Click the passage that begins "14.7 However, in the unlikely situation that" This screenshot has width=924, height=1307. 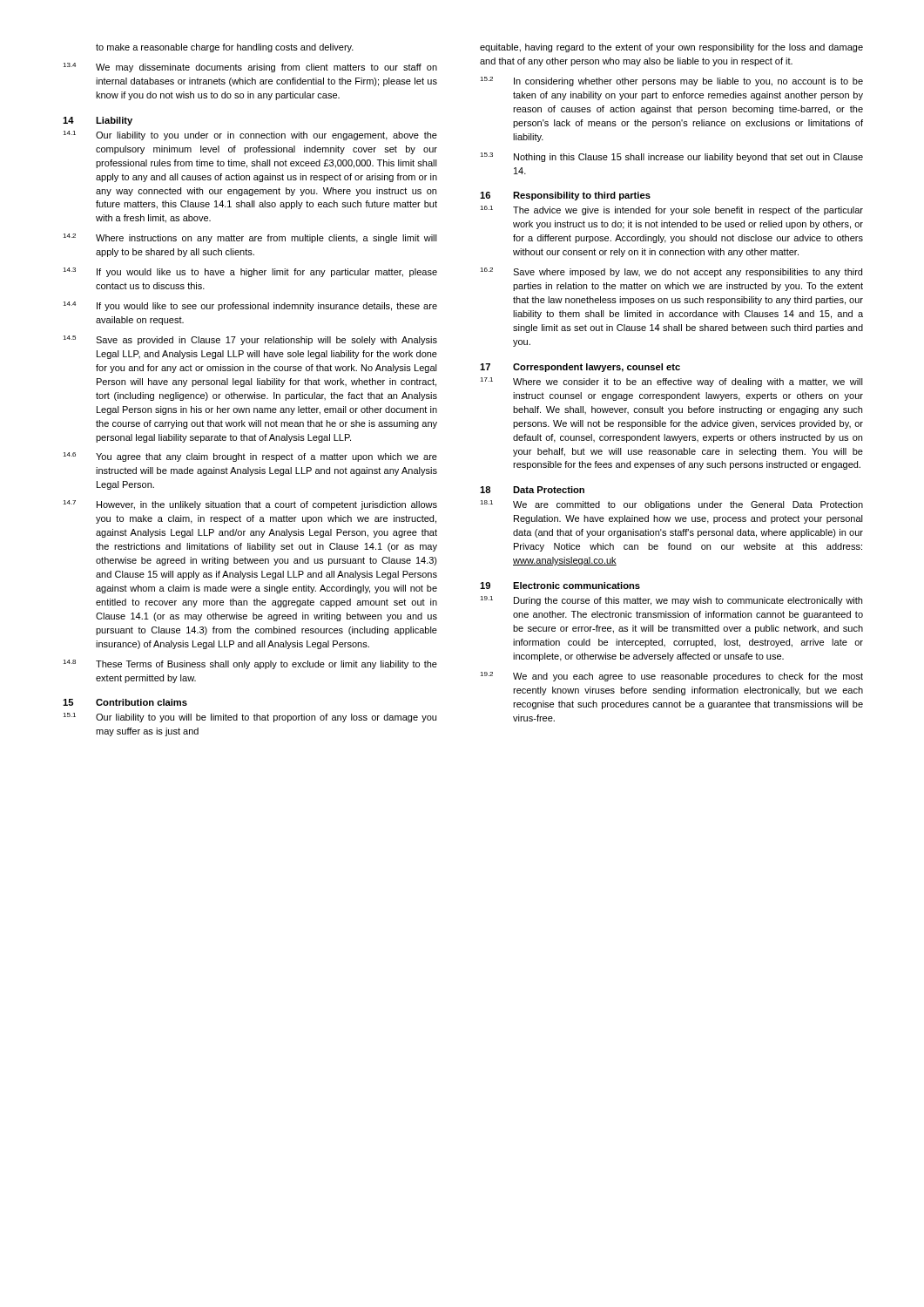click(250, 575)
